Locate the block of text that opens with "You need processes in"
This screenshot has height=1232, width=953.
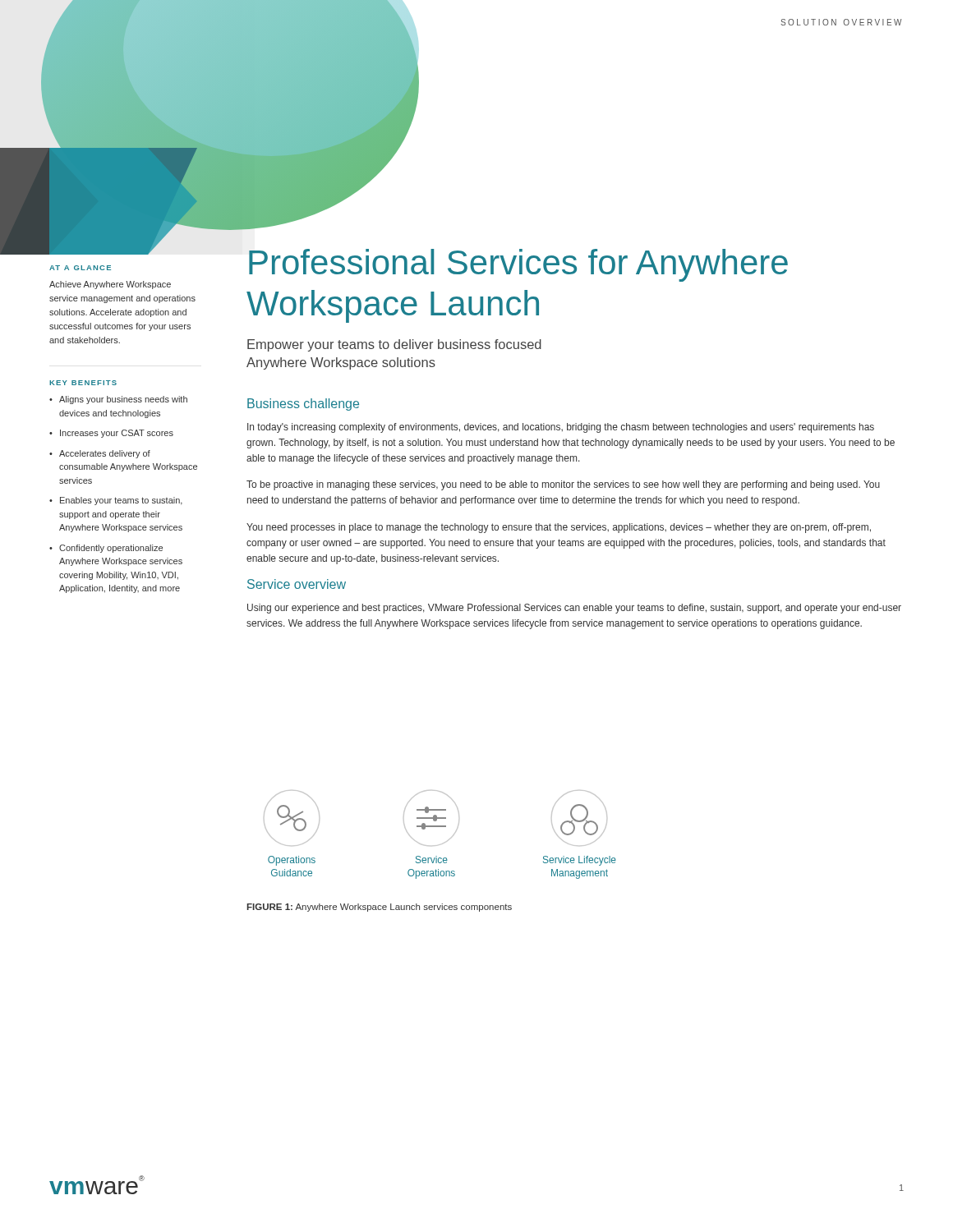566,543
